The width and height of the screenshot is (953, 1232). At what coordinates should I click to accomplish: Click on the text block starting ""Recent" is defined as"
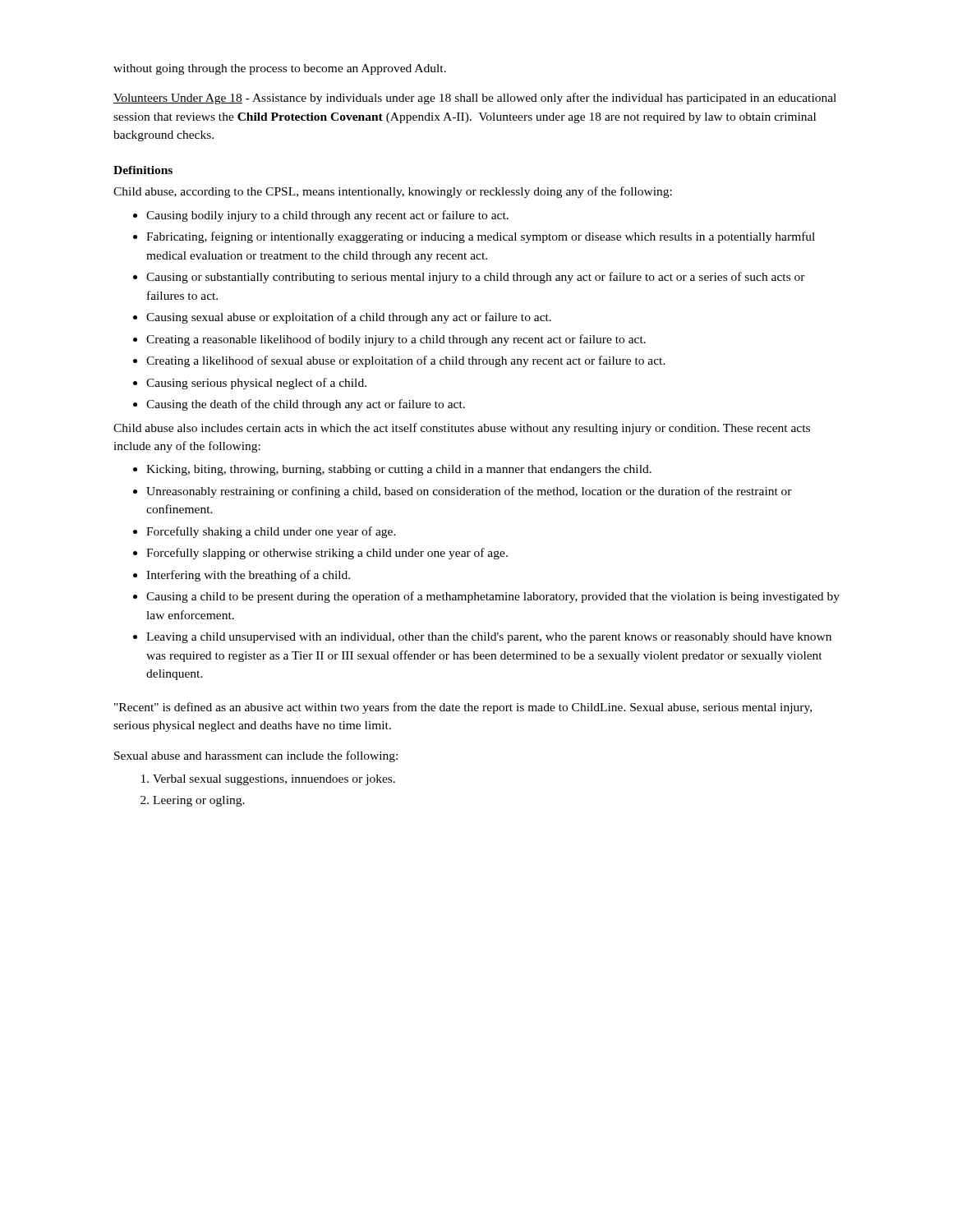point(463,716)
